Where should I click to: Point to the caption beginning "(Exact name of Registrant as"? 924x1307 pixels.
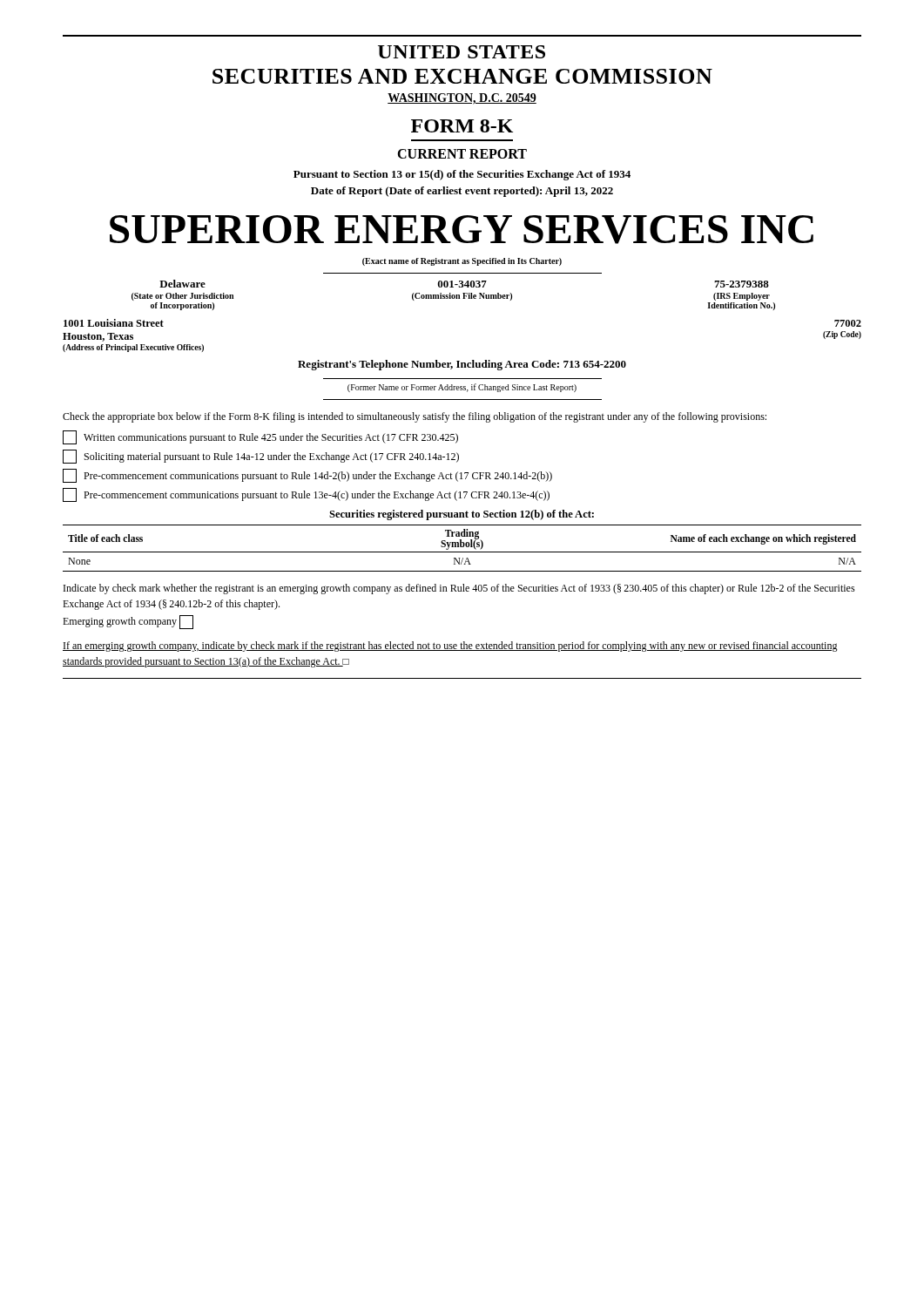click(462, 261)
